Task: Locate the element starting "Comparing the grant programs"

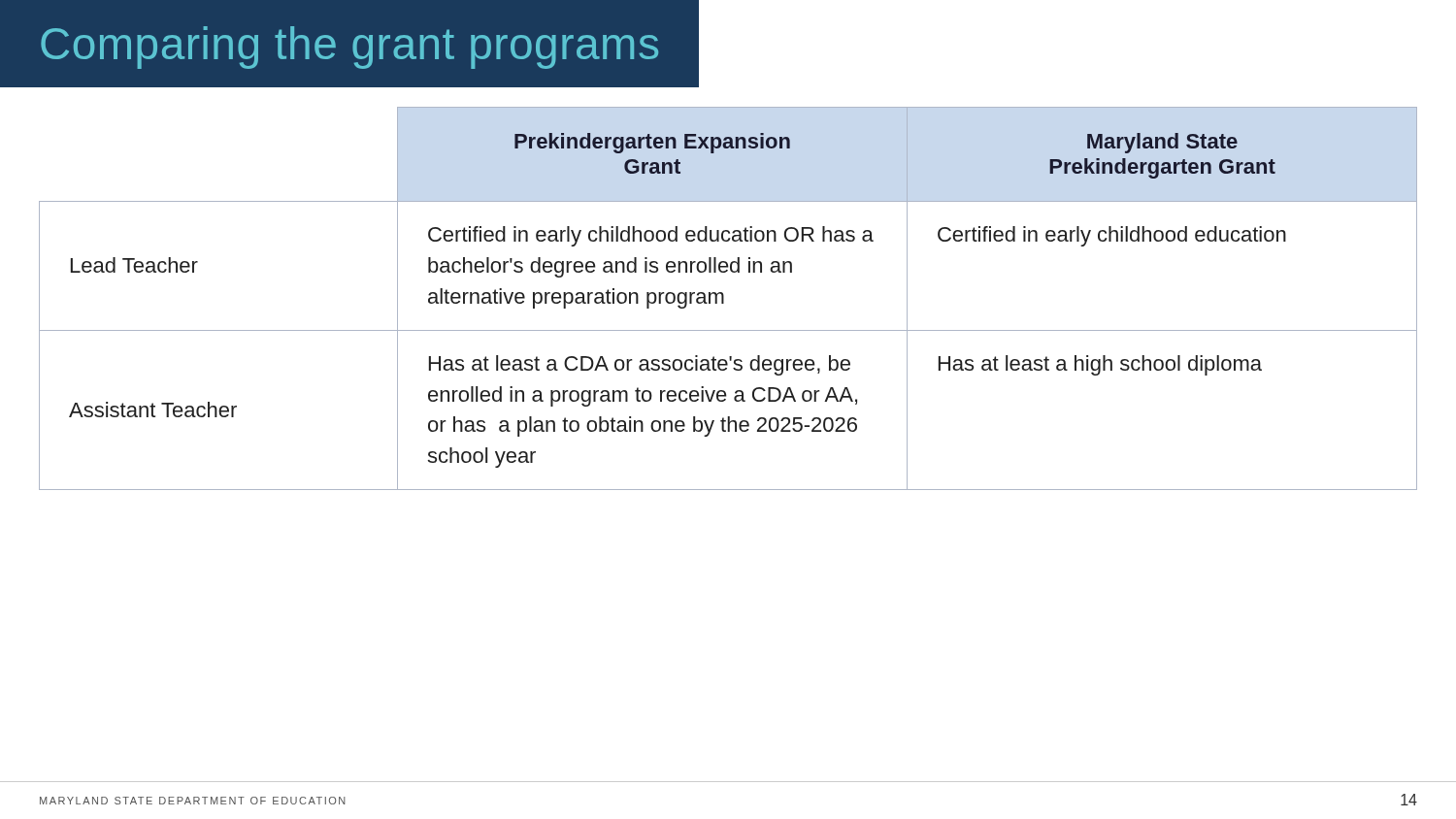Action: [350, 44]
